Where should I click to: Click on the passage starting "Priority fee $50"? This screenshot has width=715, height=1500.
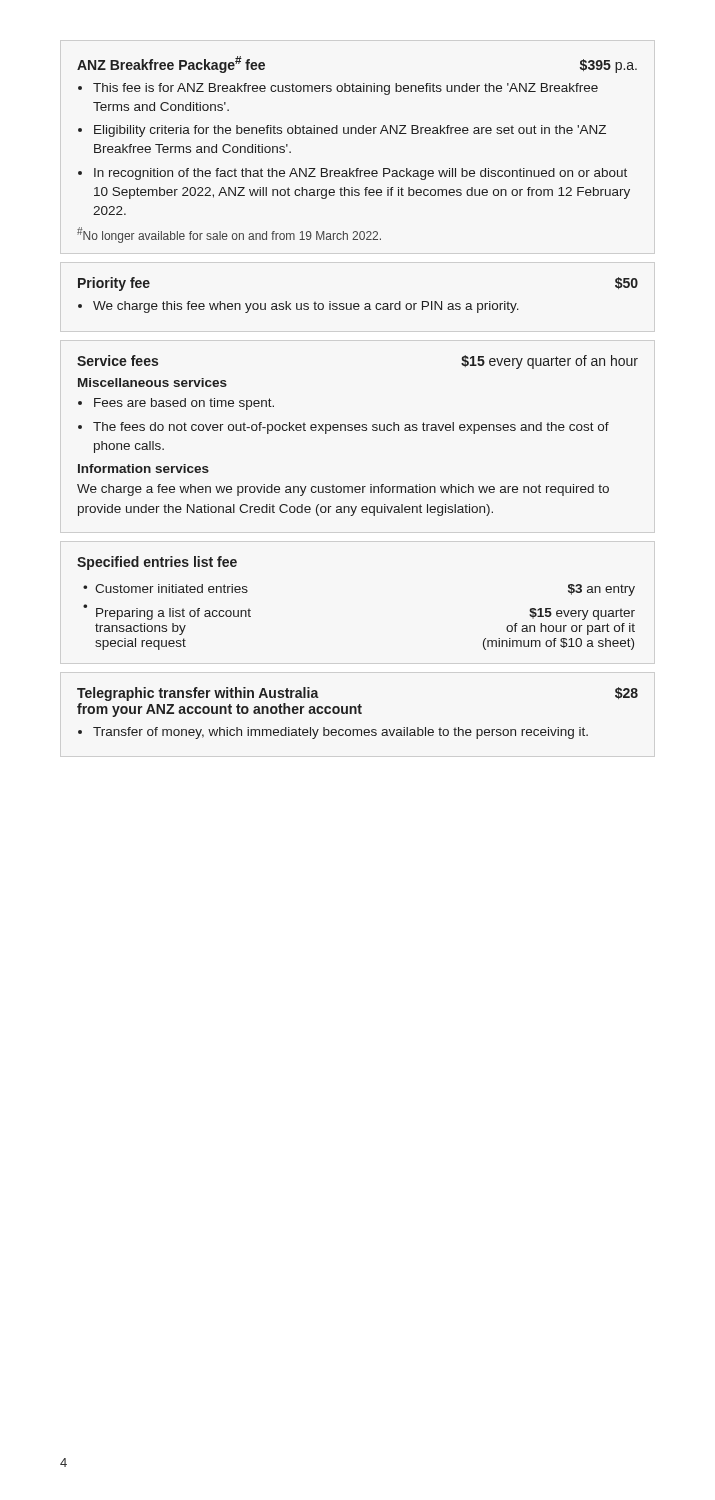pos(358,295)
